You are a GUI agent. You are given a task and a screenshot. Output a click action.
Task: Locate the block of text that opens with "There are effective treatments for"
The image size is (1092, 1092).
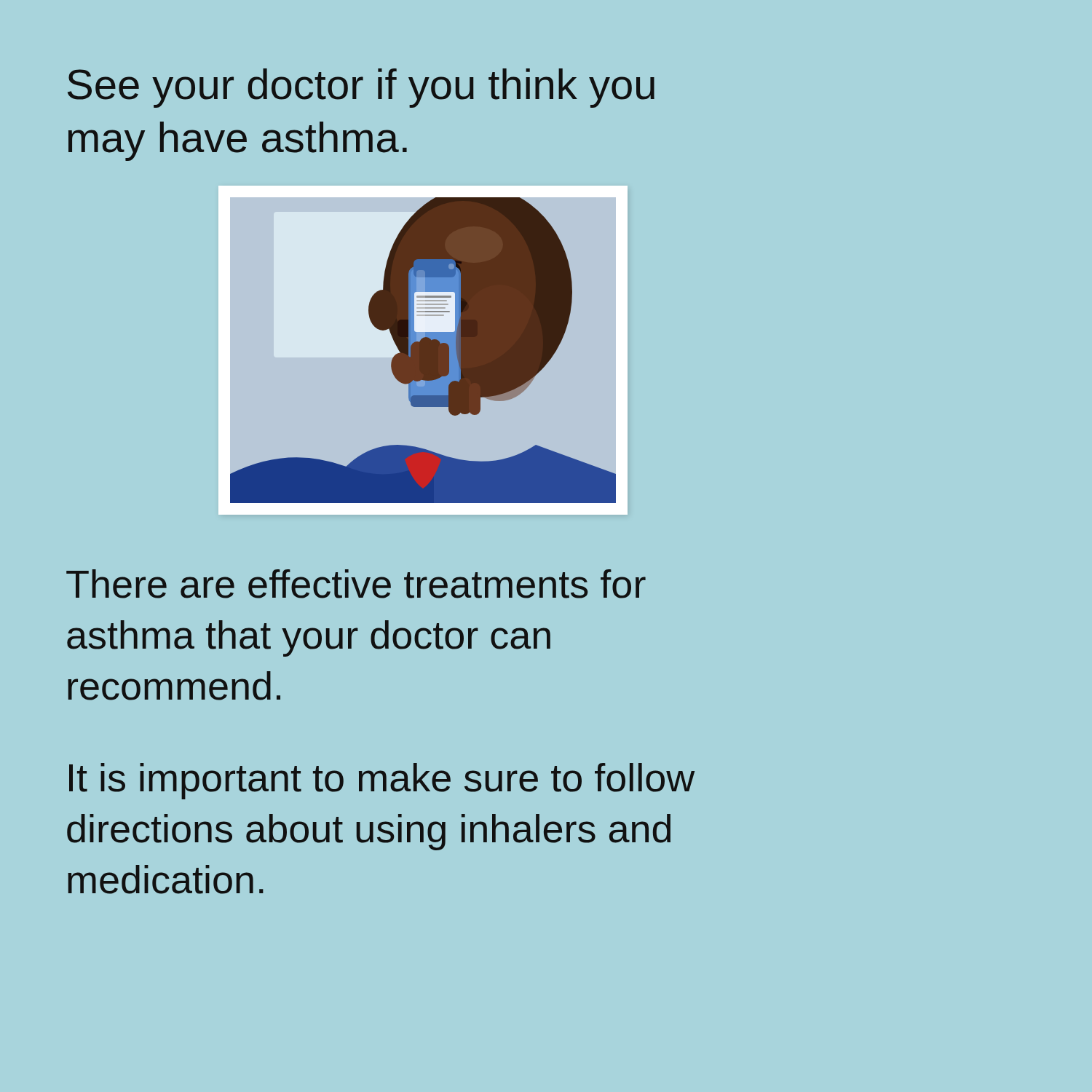click(356, 635)
